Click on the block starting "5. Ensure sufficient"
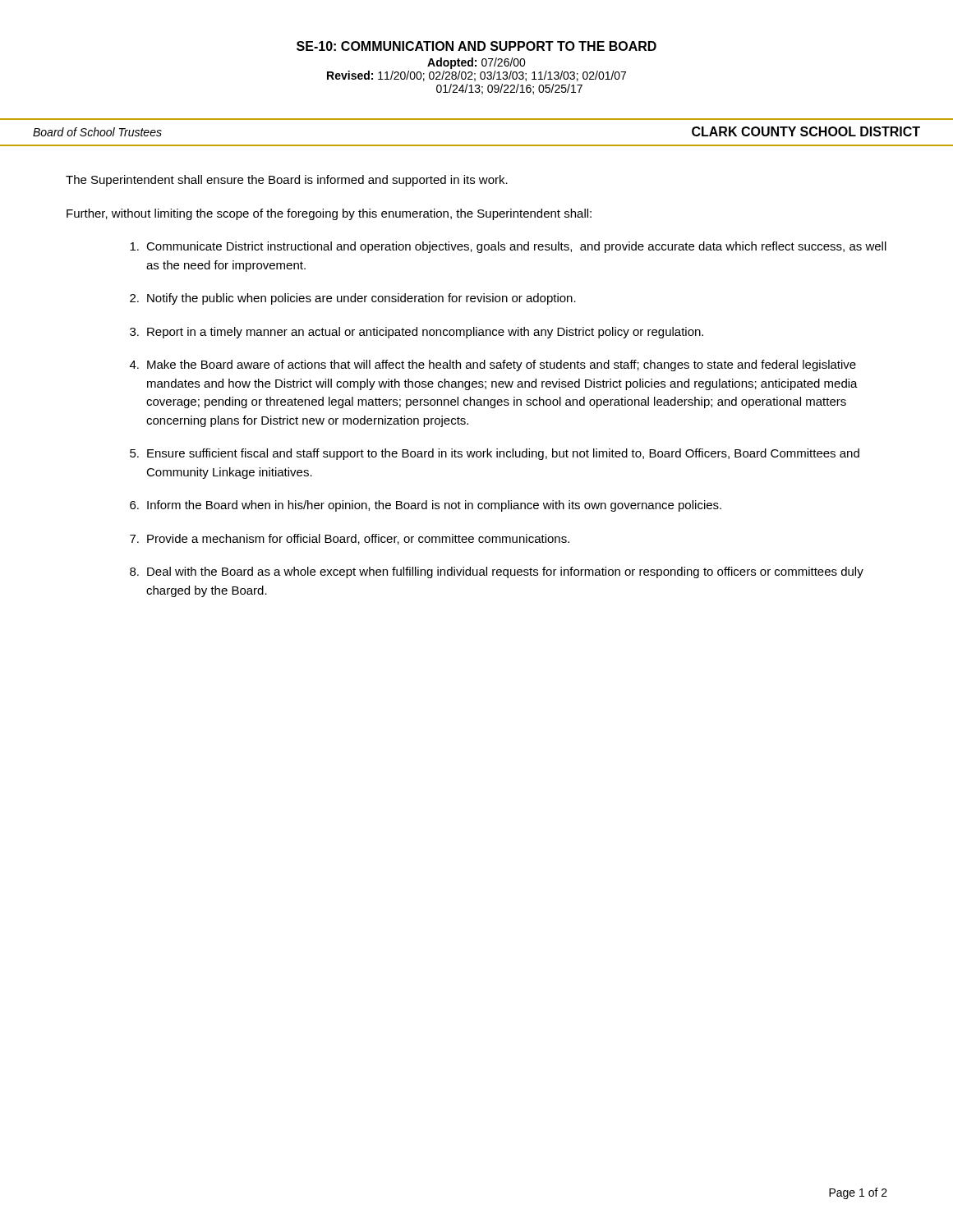Screen dimensions: 1232x953 501,463
